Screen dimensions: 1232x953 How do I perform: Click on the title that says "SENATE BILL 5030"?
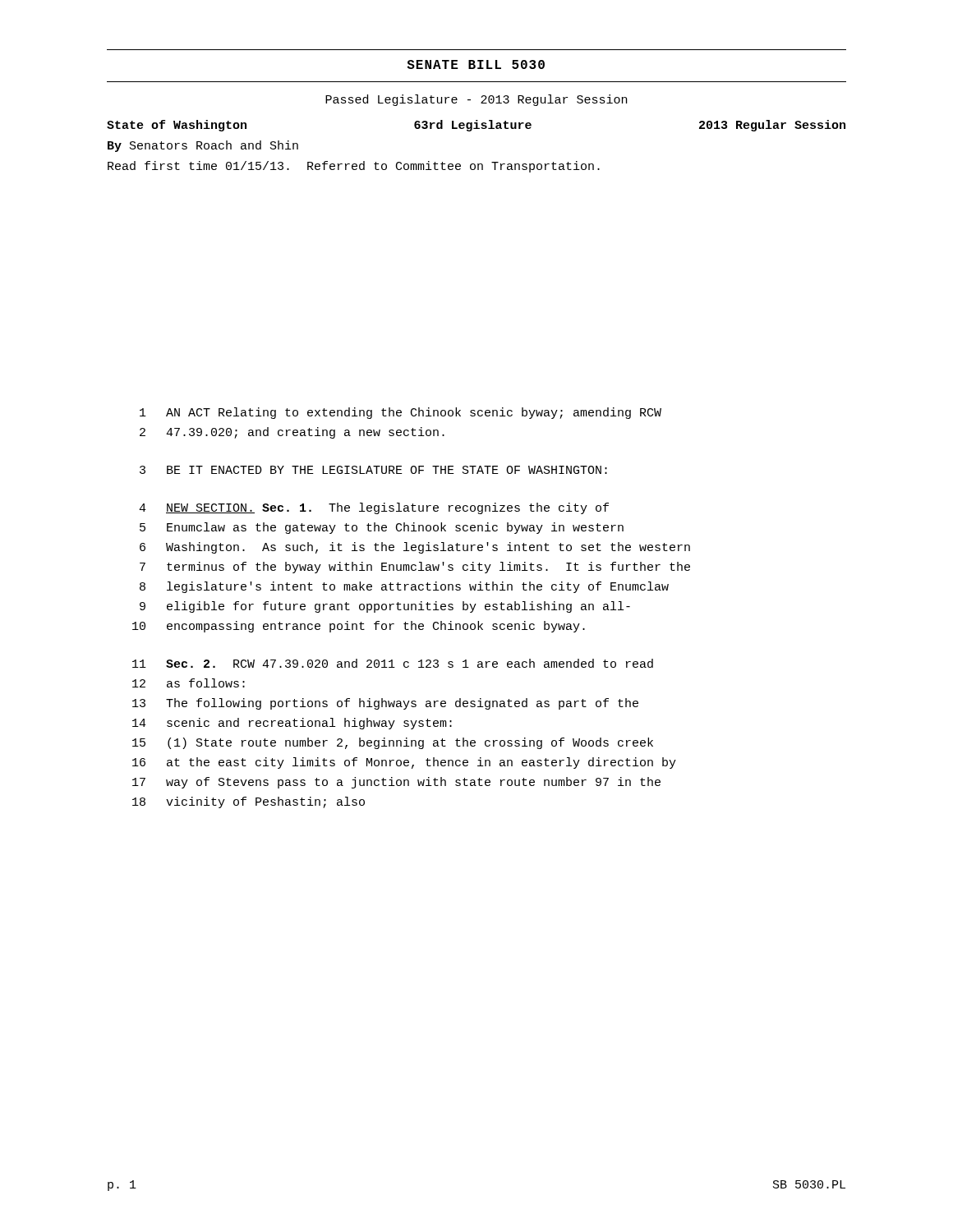[476, 66]
